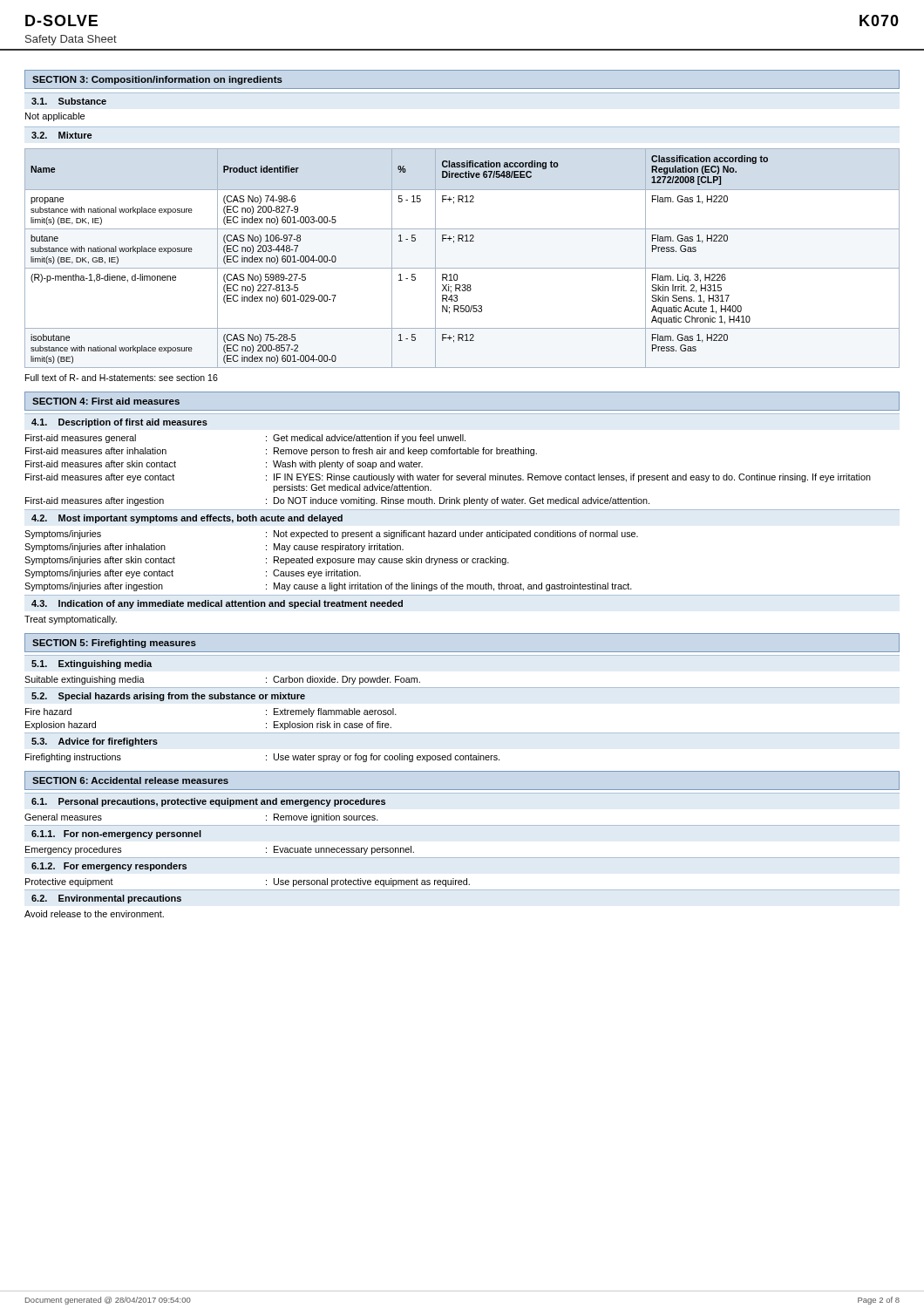
Task: Click on the element starting "Symptoms/injuries after eye contact : Causes eye irritation."
Action: 462,573
